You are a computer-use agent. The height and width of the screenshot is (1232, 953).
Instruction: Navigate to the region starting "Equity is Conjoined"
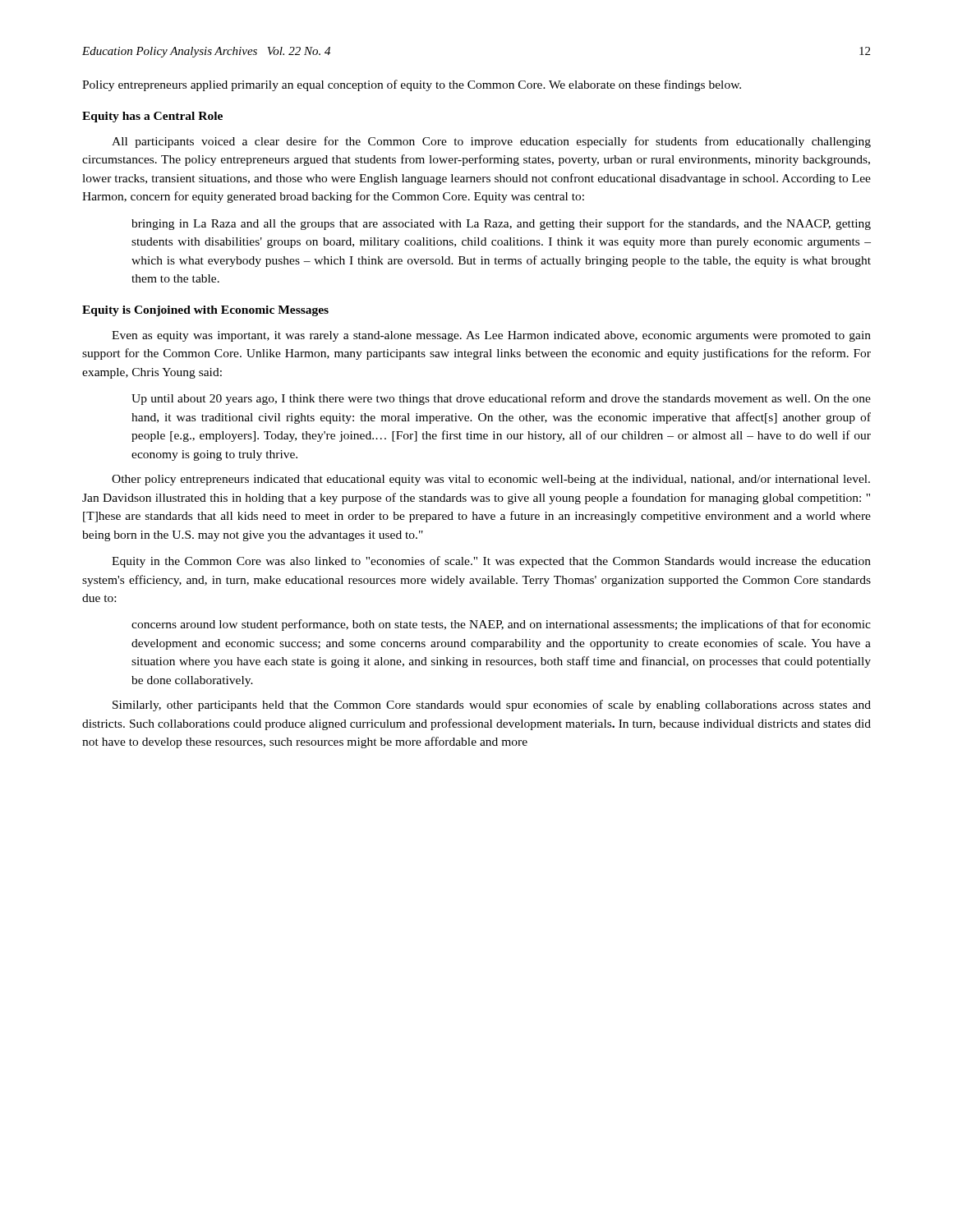click(205, 310)
